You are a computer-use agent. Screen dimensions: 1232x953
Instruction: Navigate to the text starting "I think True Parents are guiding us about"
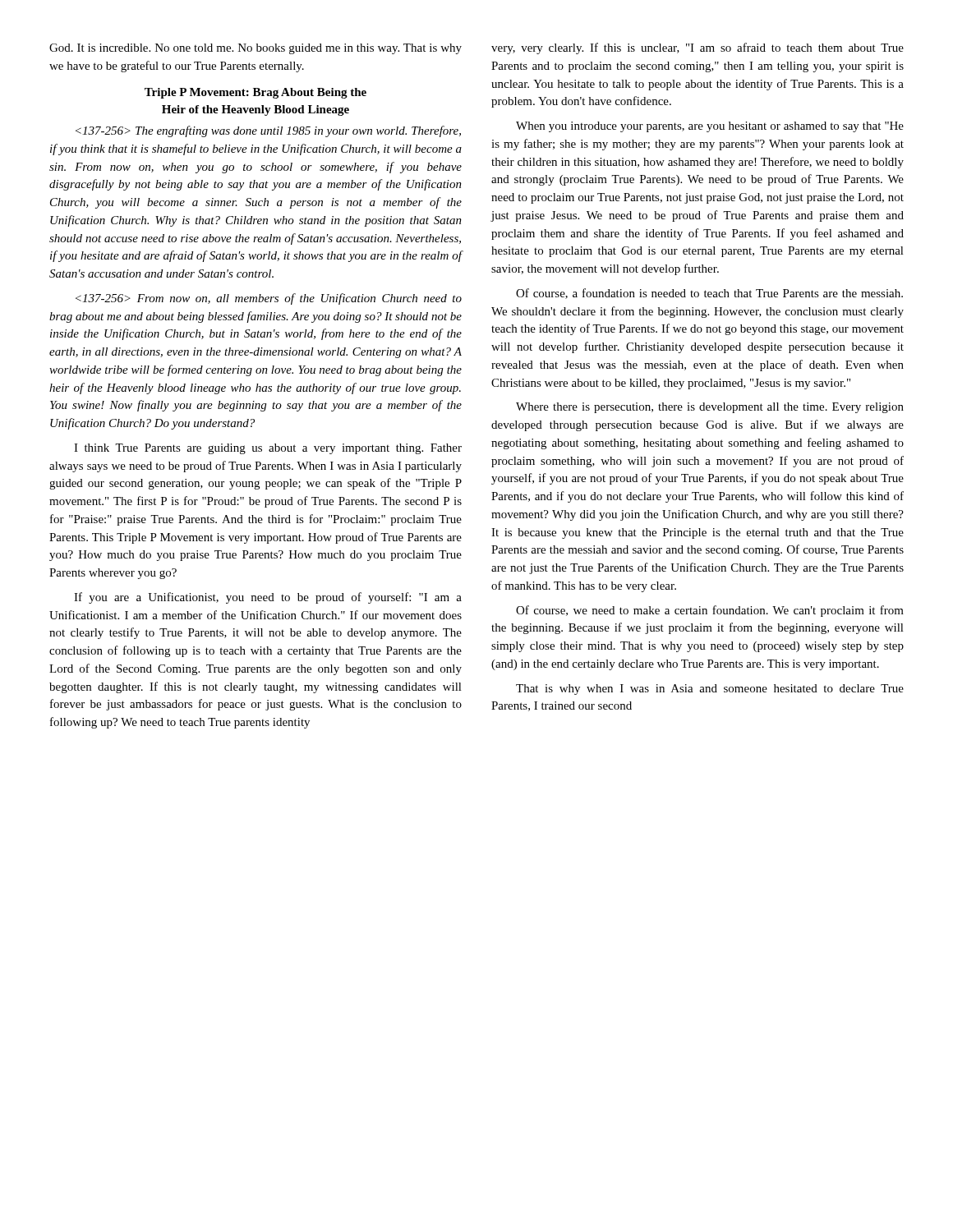click(x=255, y=511)
